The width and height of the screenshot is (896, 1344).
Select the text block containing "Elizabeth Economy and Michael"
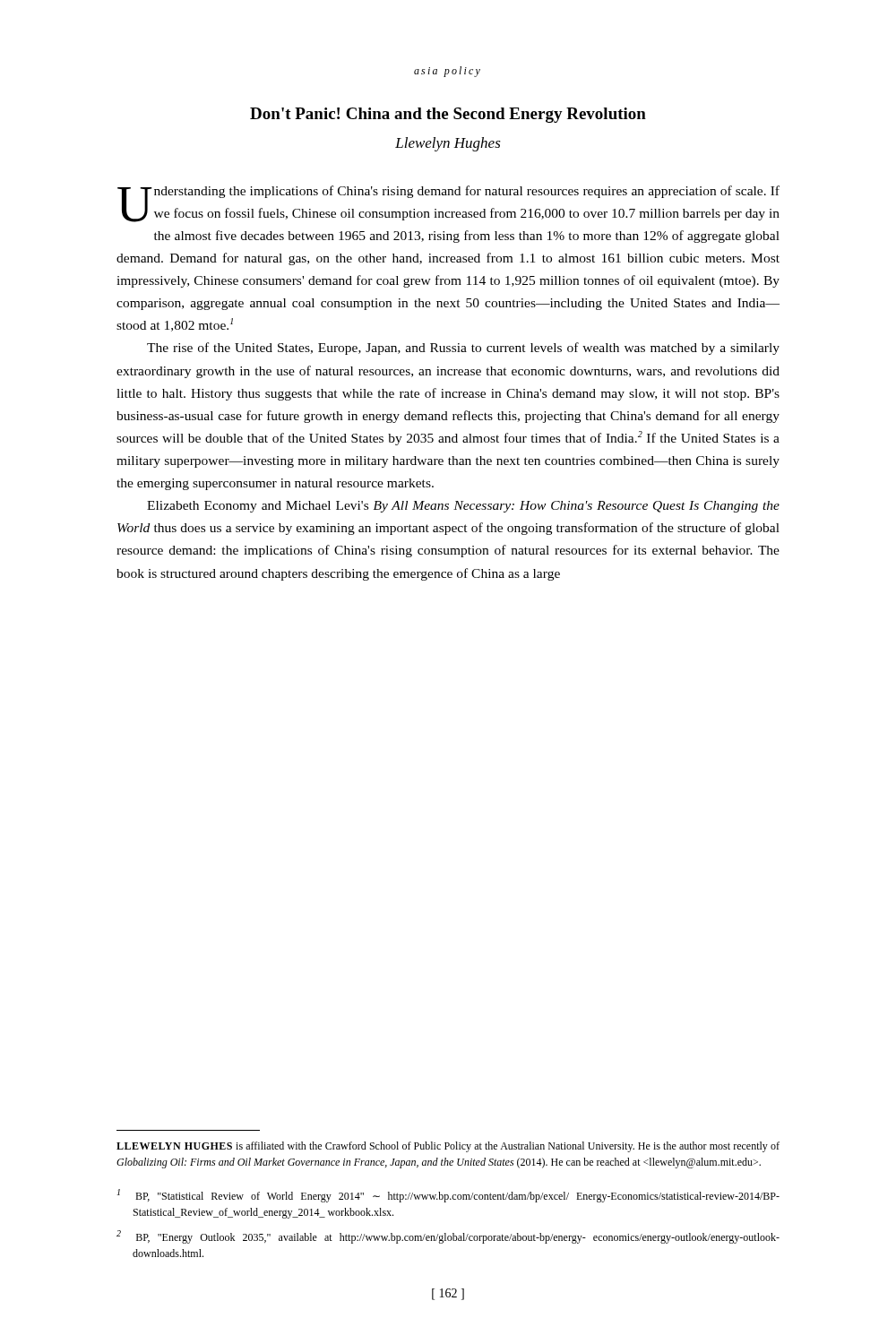pyautogui.click(x=448, y=539)
